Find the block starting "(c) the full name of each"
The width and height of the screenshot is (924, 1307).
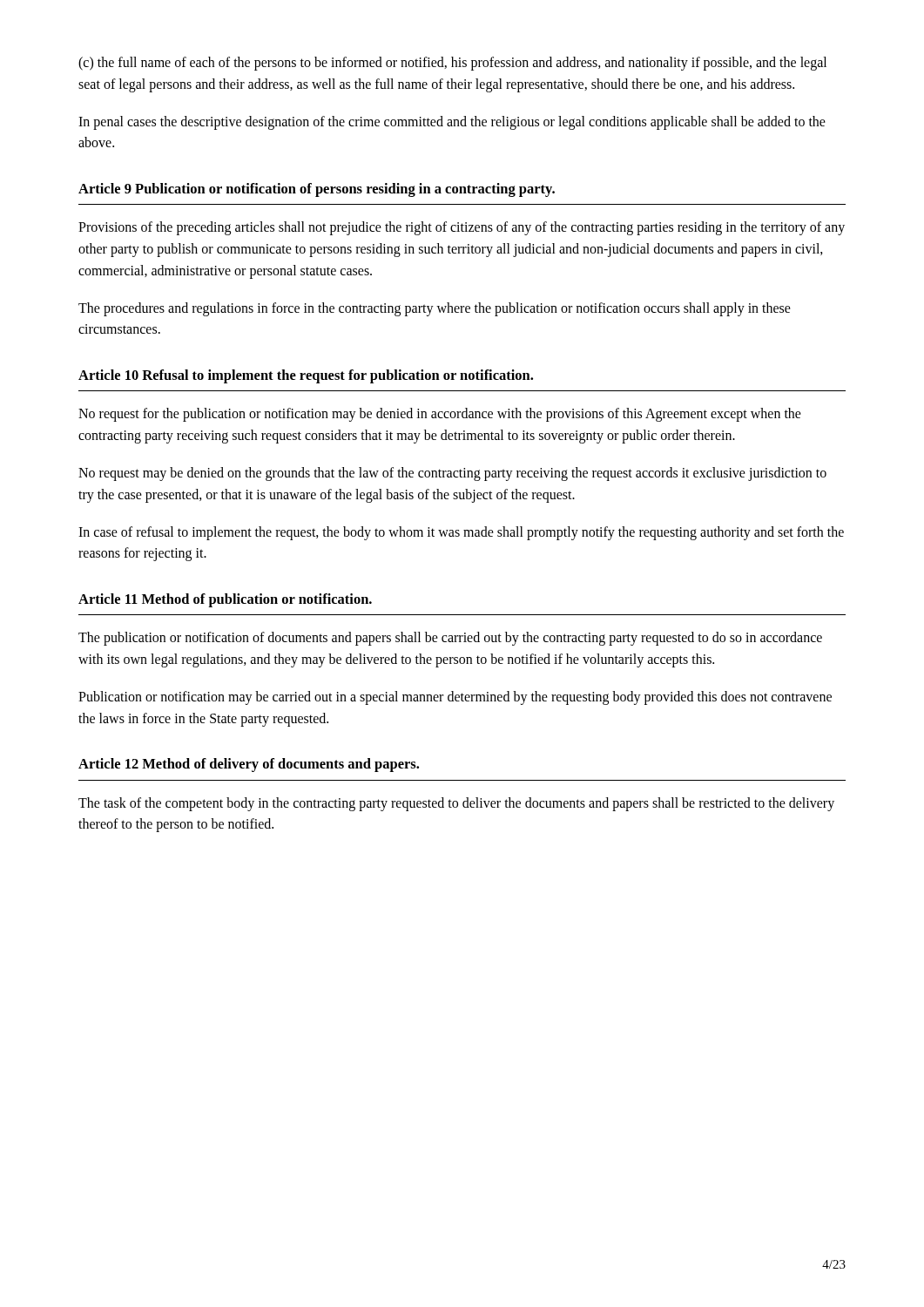tap(453, 73)
